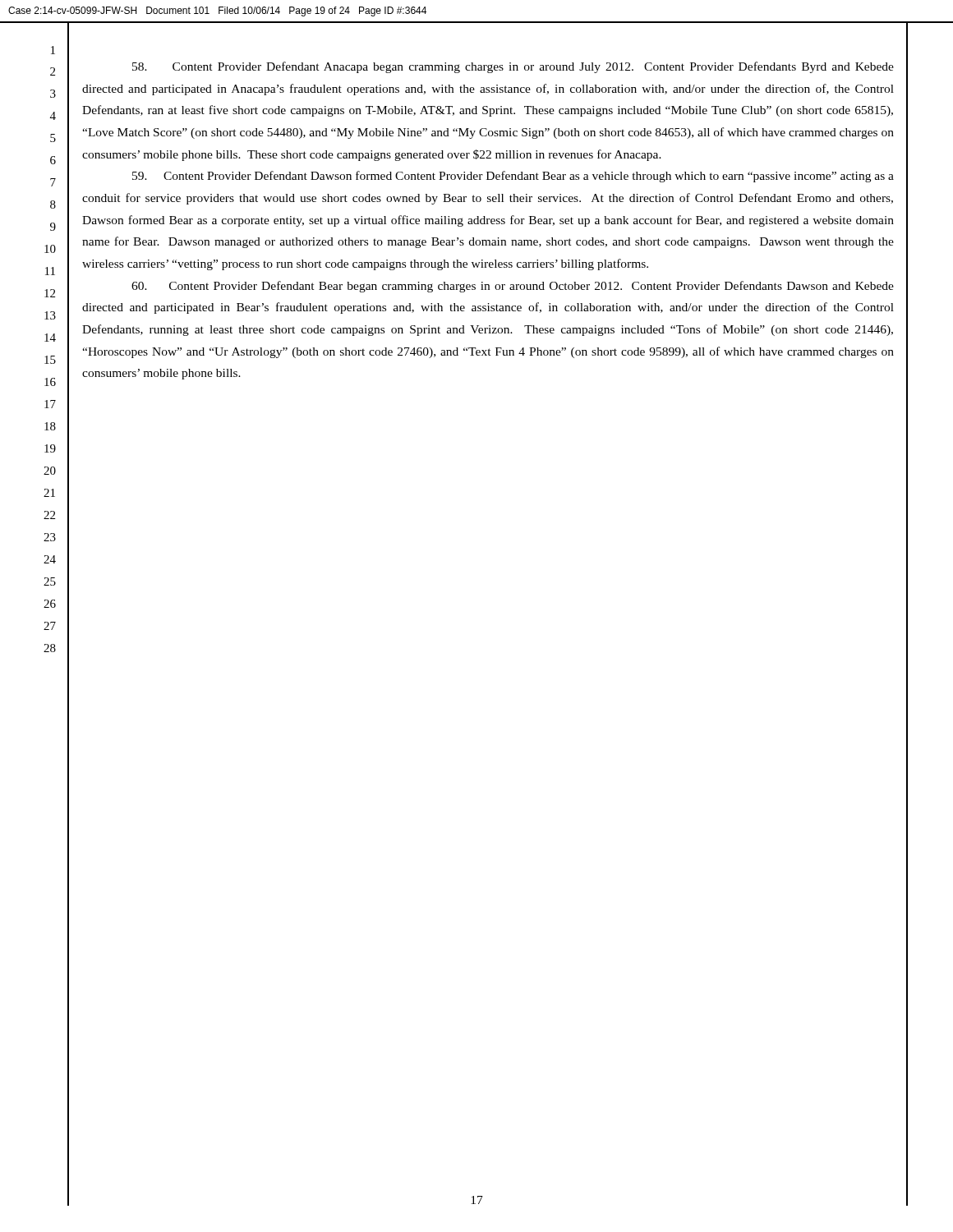Click on the block starting "Content Provider Defendant Dawson"
Viewport: 953px width, 1232px height.
(x=488, y=219)
